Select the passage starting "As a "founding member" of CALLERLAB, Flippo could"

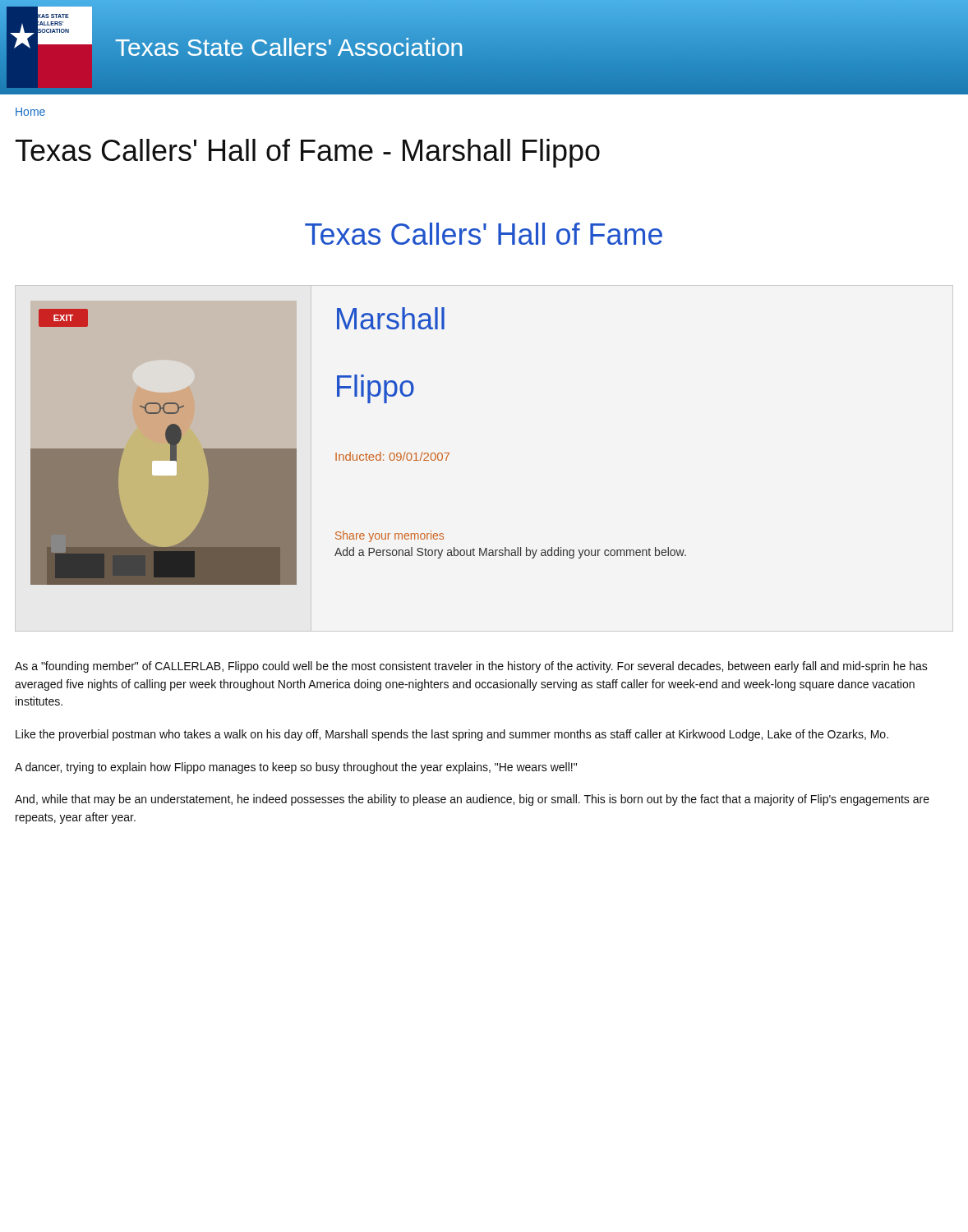point(471,684)
